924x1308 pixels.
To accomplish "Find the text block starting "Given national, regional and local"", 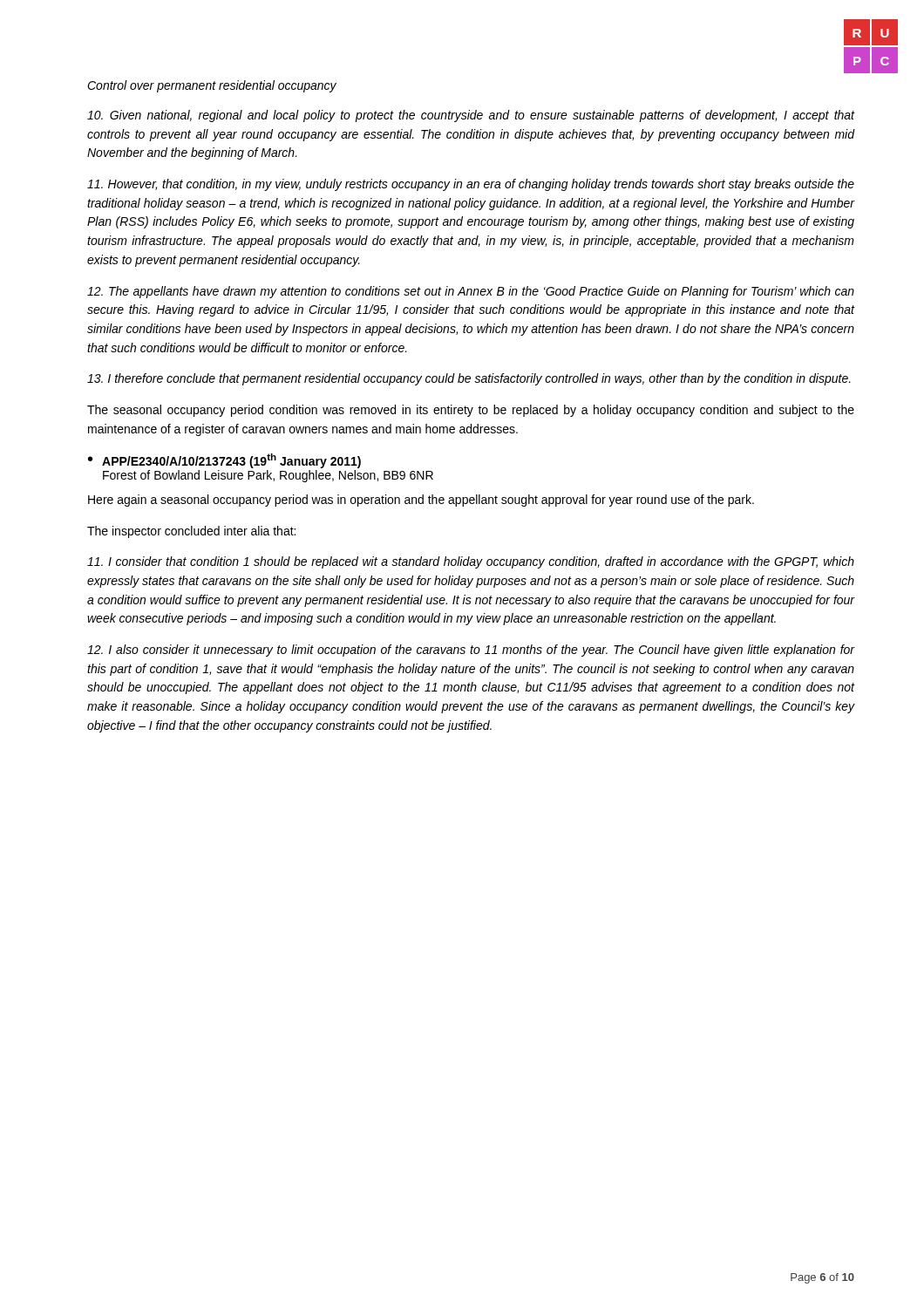I will click(x=471, y=134).
